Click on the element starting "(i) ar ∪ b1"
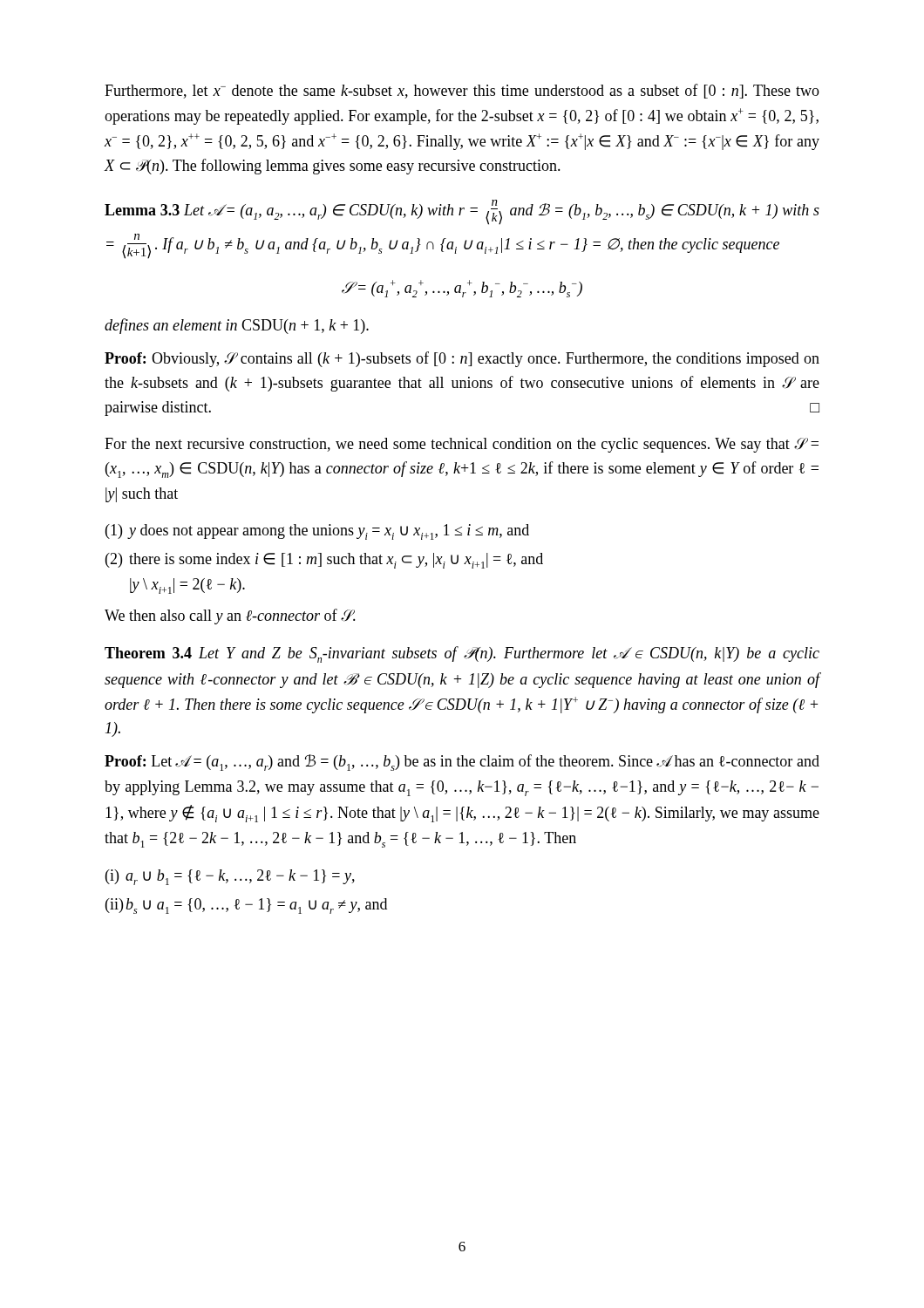The height and width of the screenshot is (1308, 924). coord(230,877)
